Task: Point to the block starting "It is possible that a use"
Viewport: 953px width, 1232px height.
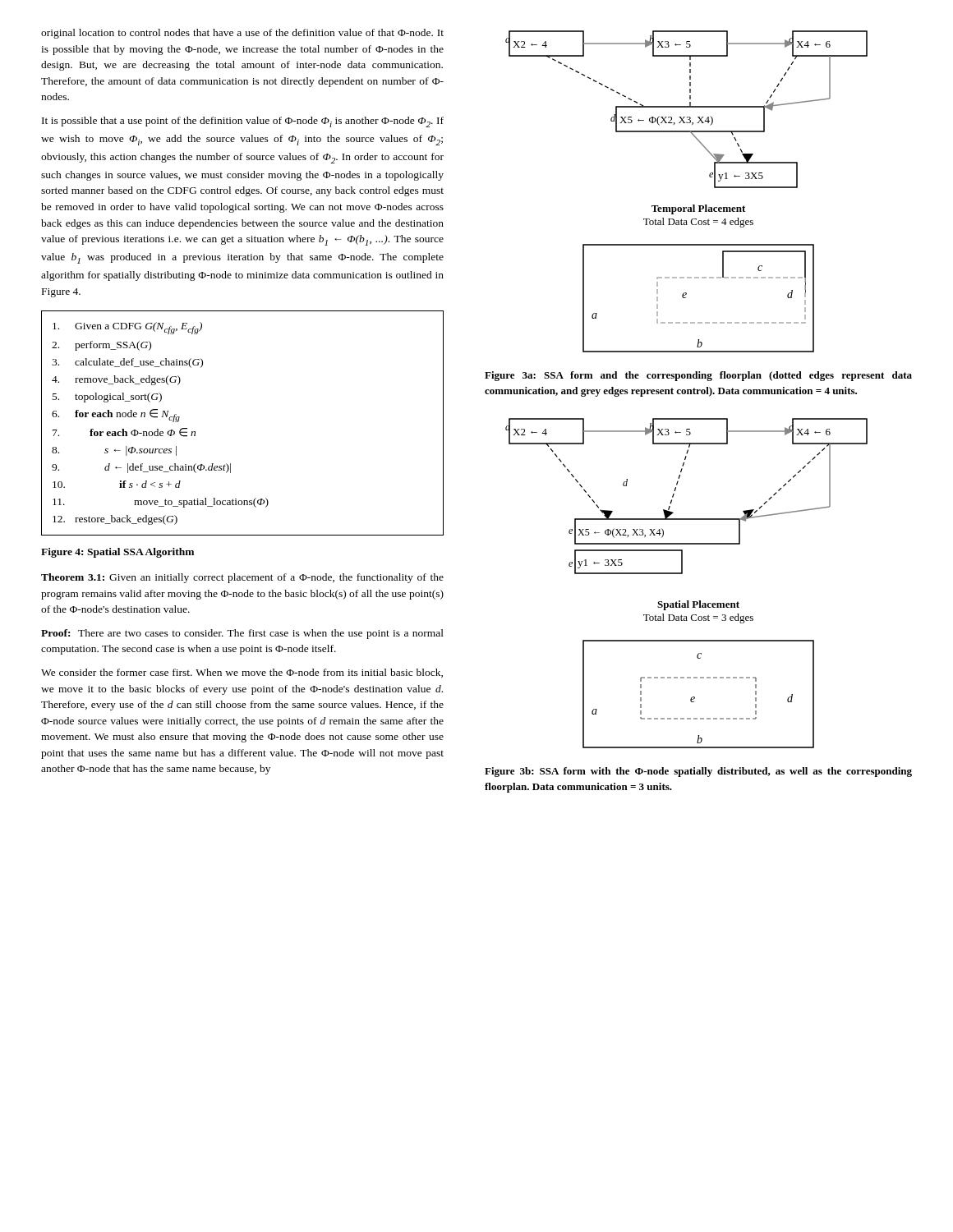Action: [x=242, y=206]
